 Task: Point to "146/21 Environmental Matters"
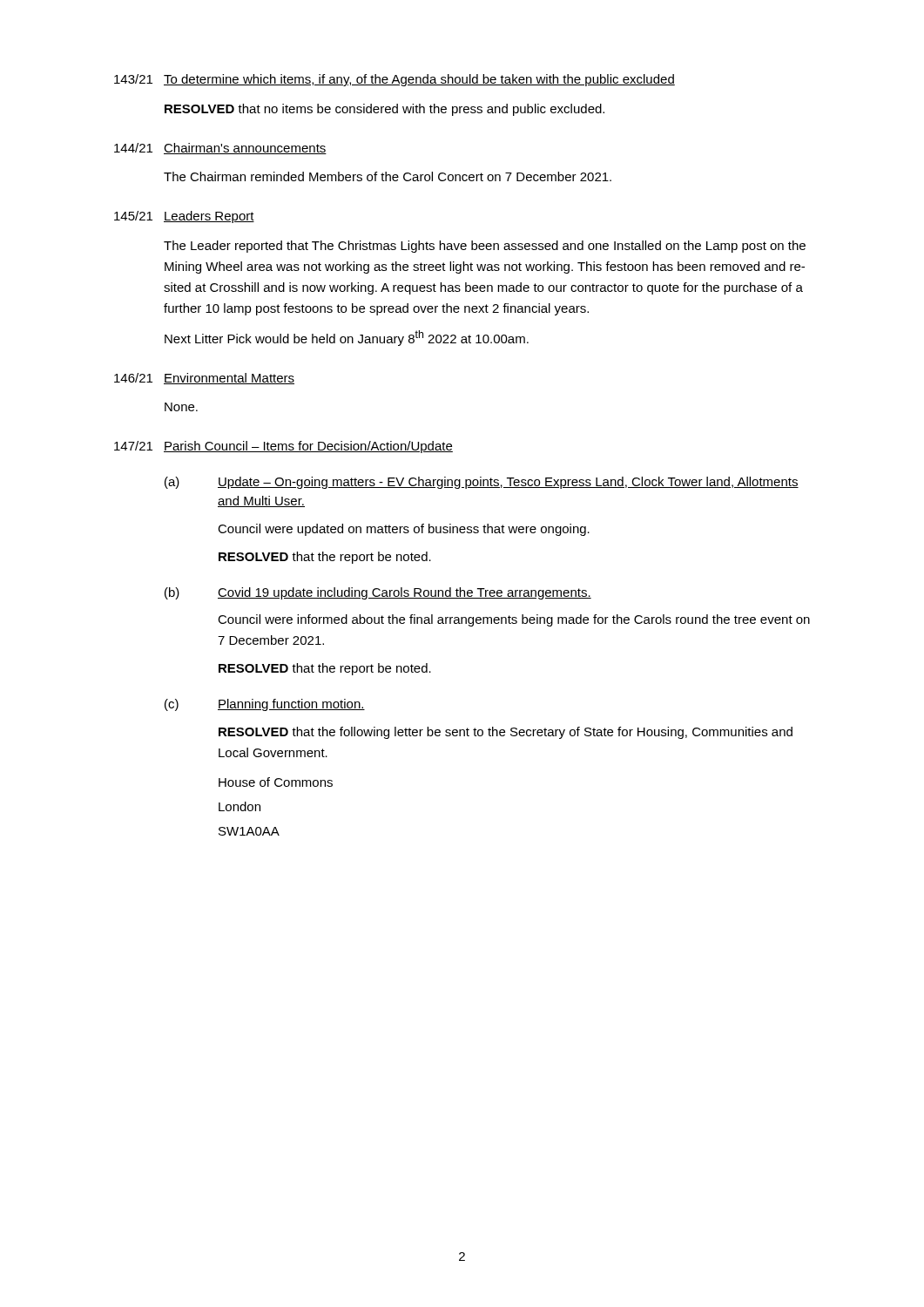coord(204,379)
